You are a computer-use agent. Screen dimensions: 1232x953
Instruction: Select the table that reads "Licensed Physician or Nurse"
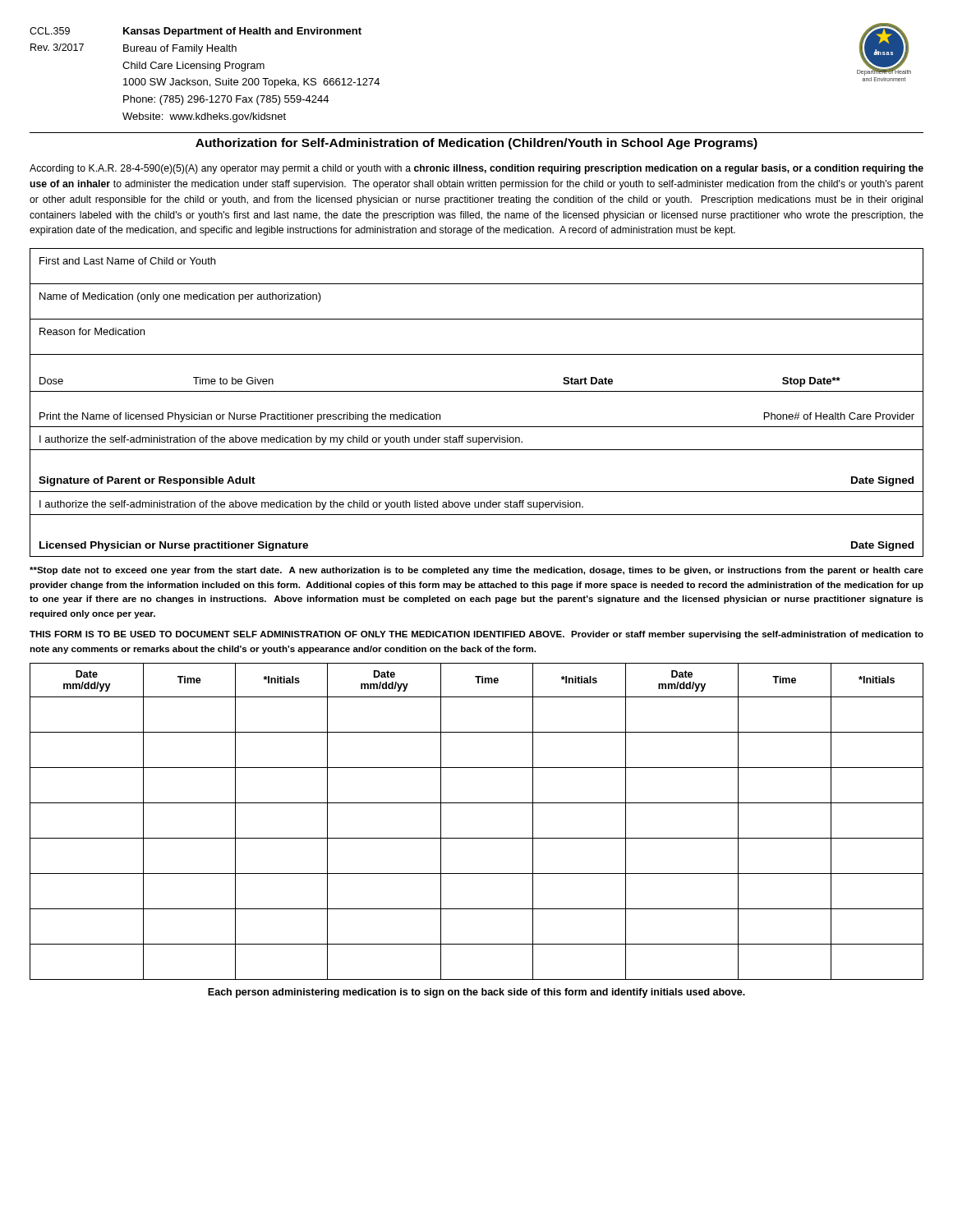[x=476, y=536]
